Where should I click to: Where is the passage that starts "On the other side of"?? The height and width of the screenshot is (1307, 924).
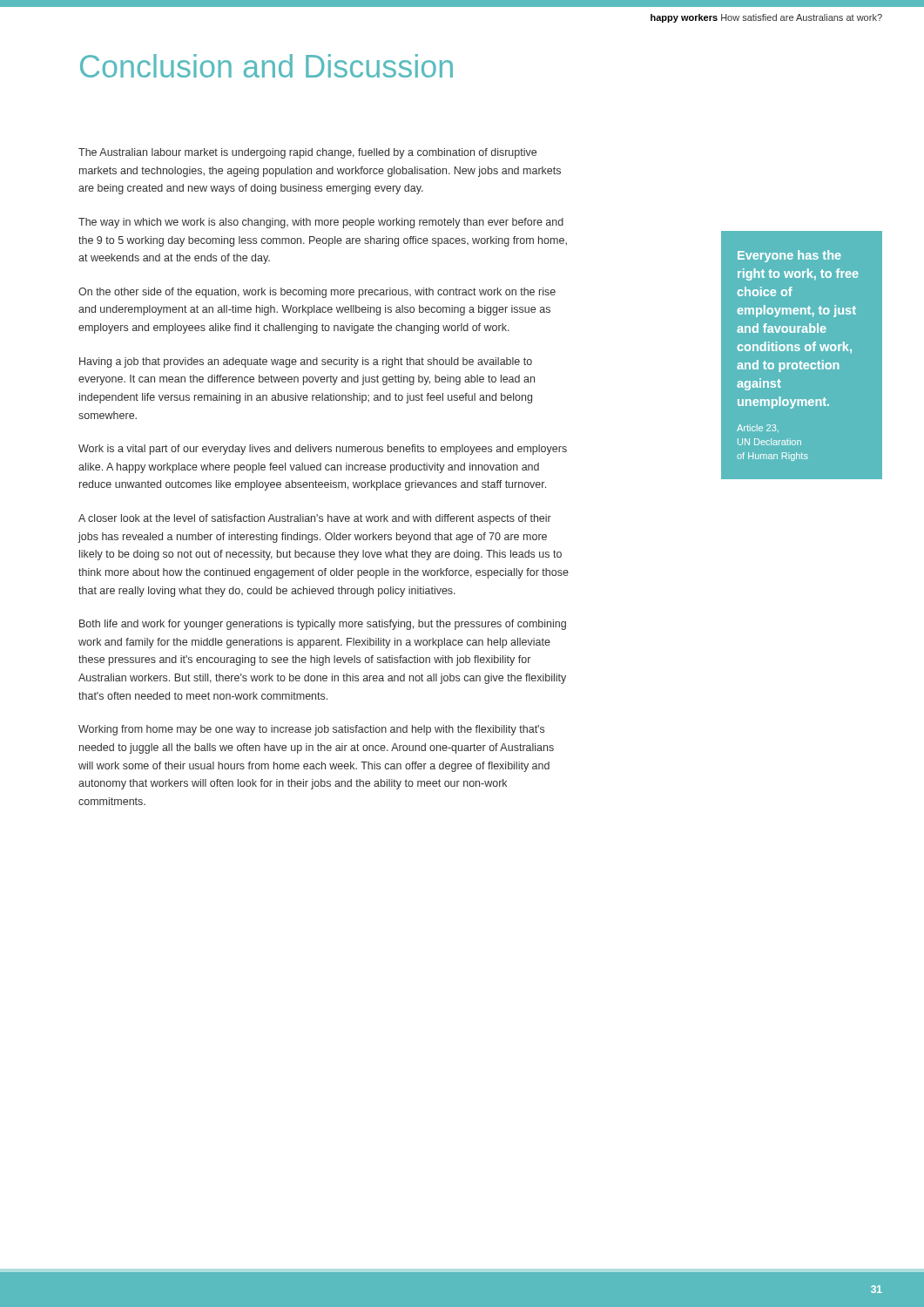(317, 310)
